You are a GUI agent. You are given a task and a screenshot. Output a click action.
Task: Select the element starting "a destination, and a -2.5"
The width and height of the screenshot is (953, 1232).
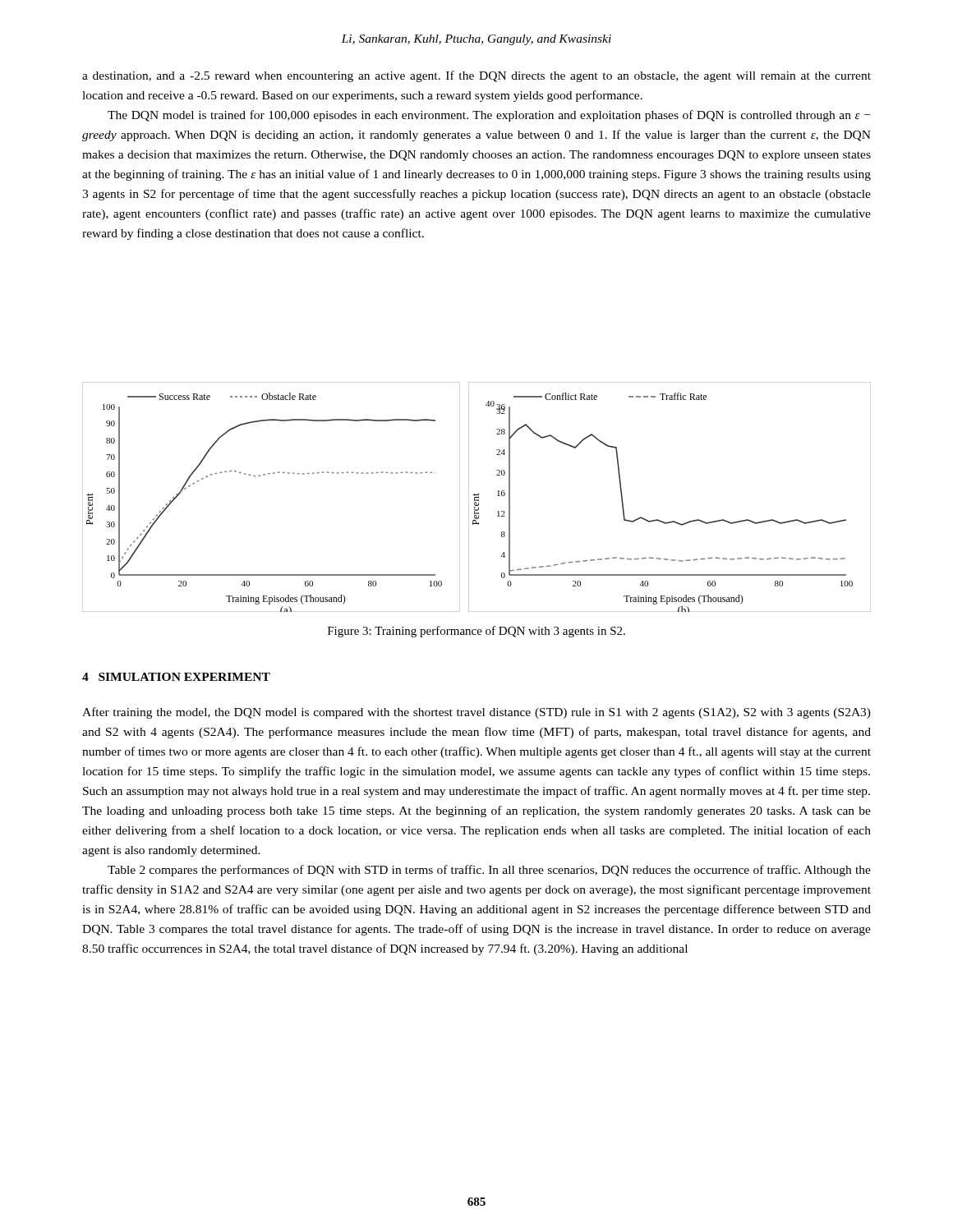[476, 154]
